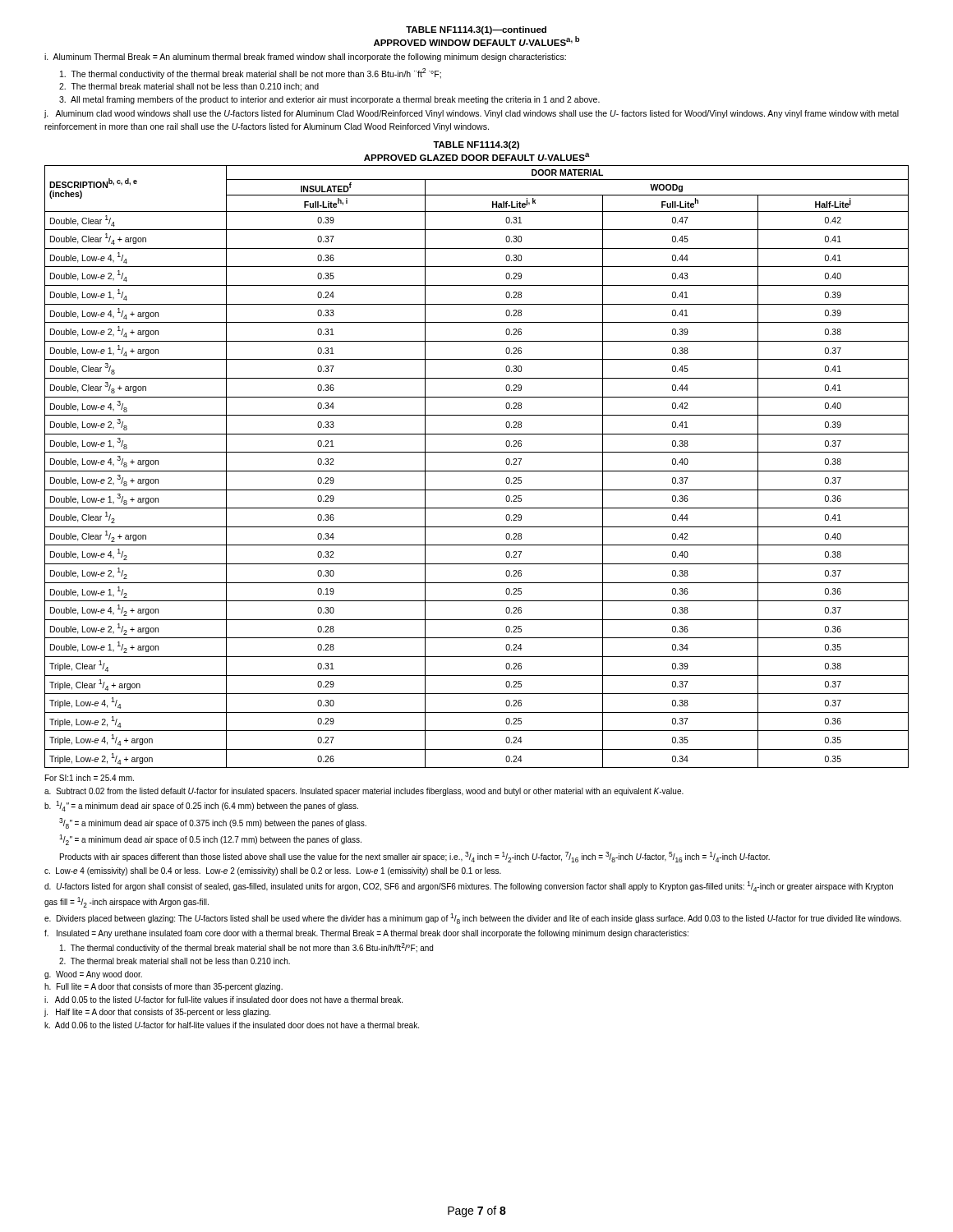953x1232 pixels.
Task: Click the passage that begins "i. Aluminum Thermal Break = An aluminum thermal"
Action: click(476, 92)
